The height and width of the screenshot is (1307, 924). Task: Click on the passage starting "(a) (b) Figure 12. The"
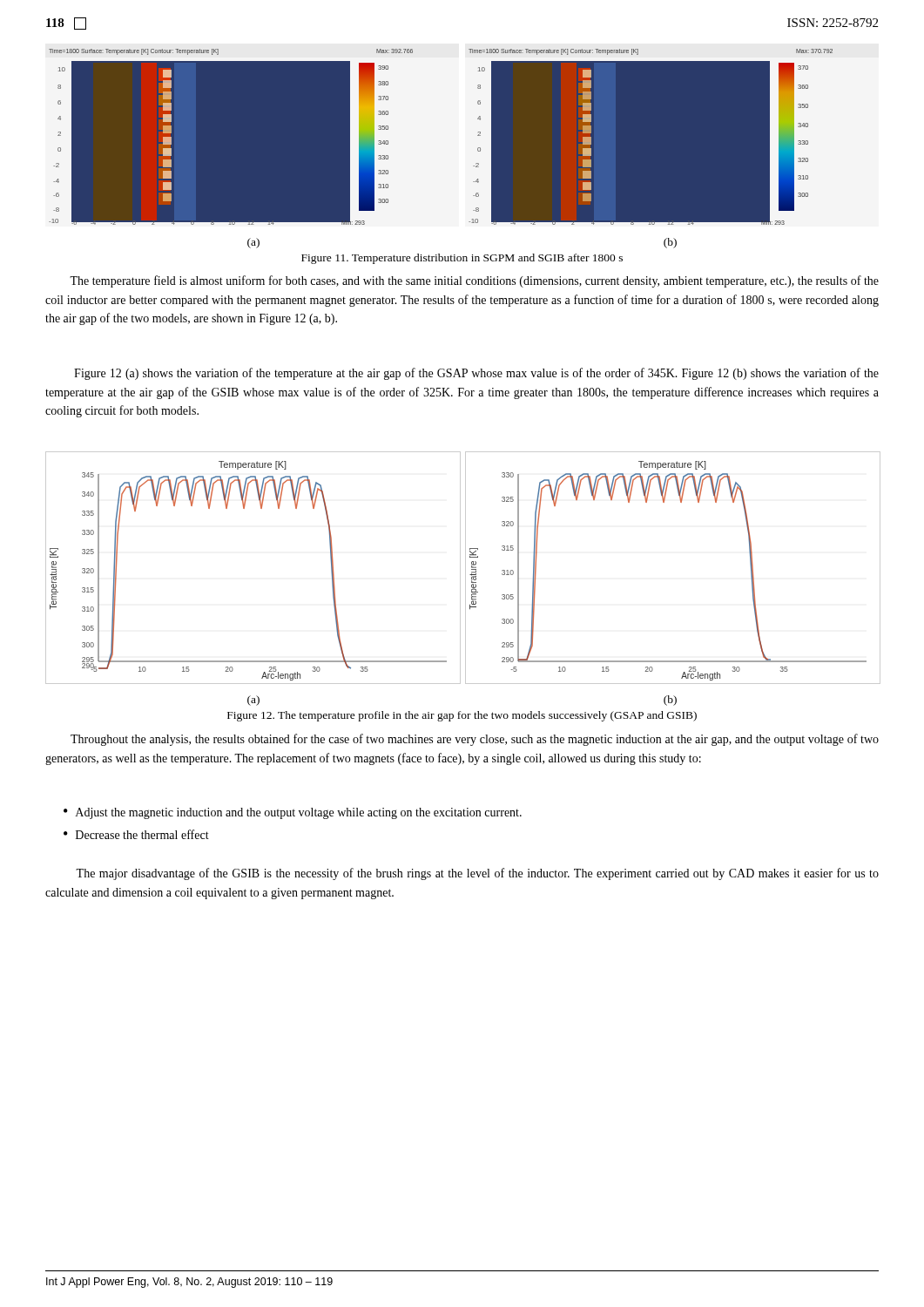462,707
